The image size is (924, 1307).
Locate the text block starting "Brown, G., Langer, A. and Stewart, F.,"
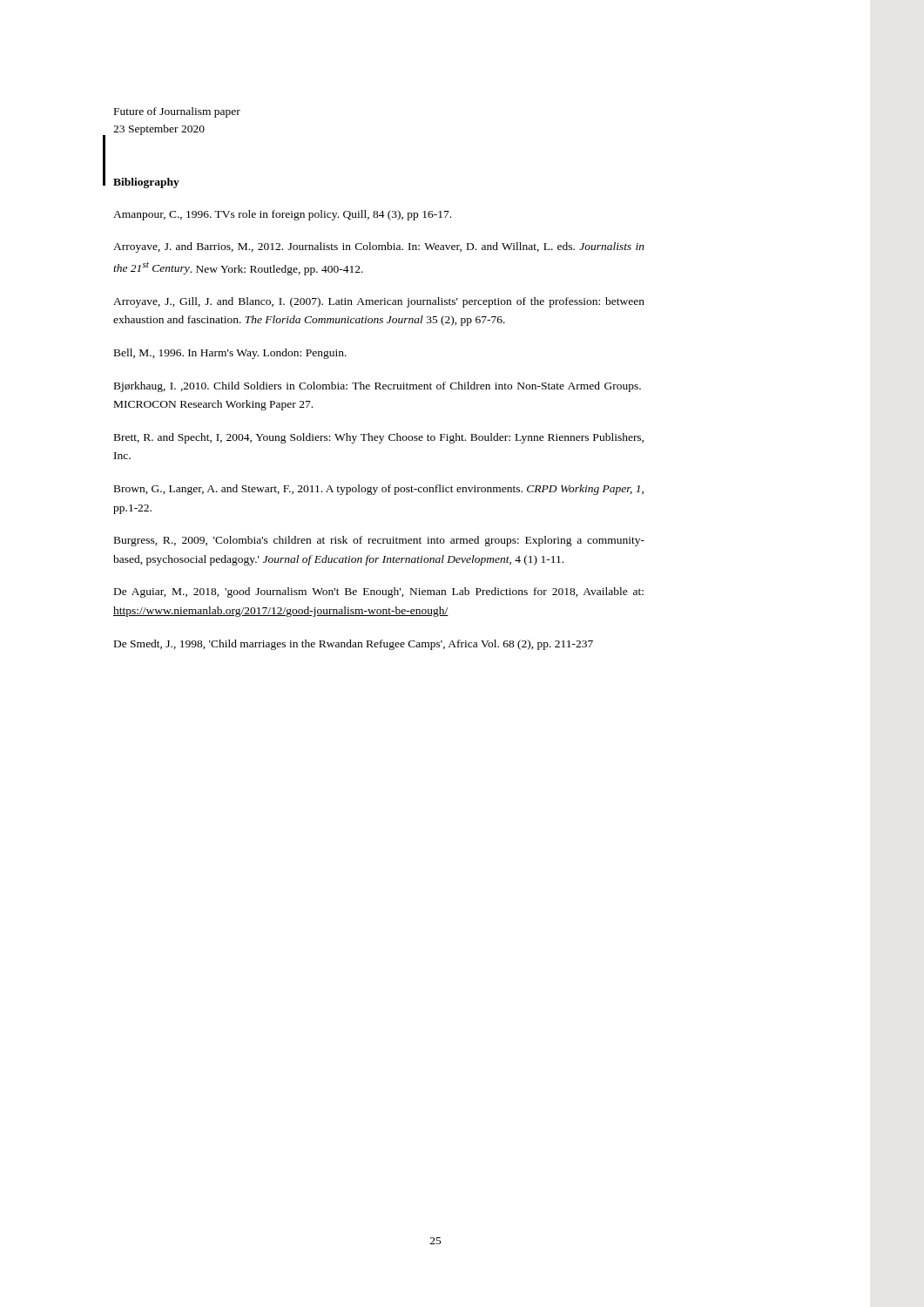click(379, 498)
